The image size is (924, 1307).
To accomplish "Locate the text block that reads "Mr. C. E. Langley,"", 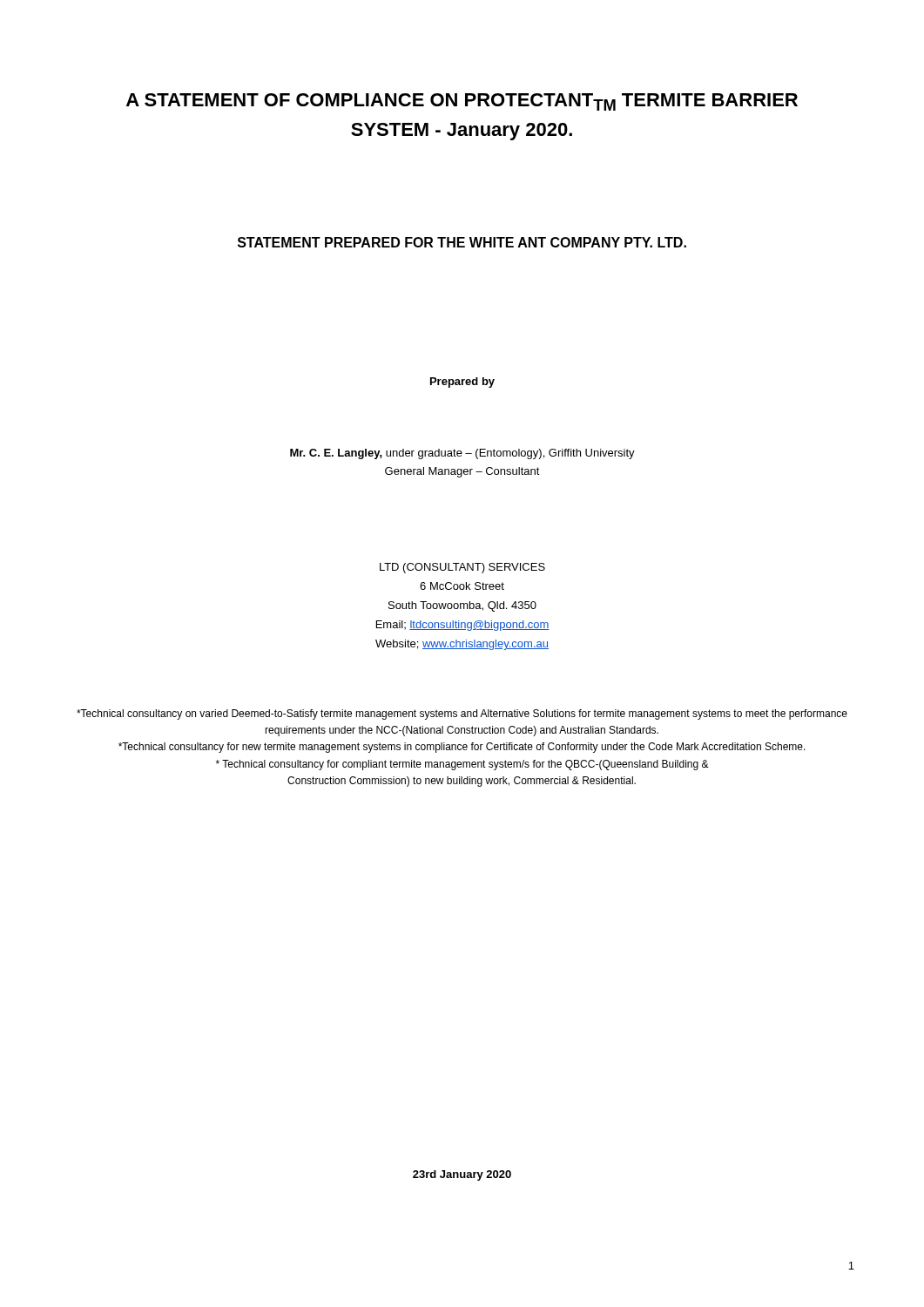I will (x=462, y=462).
